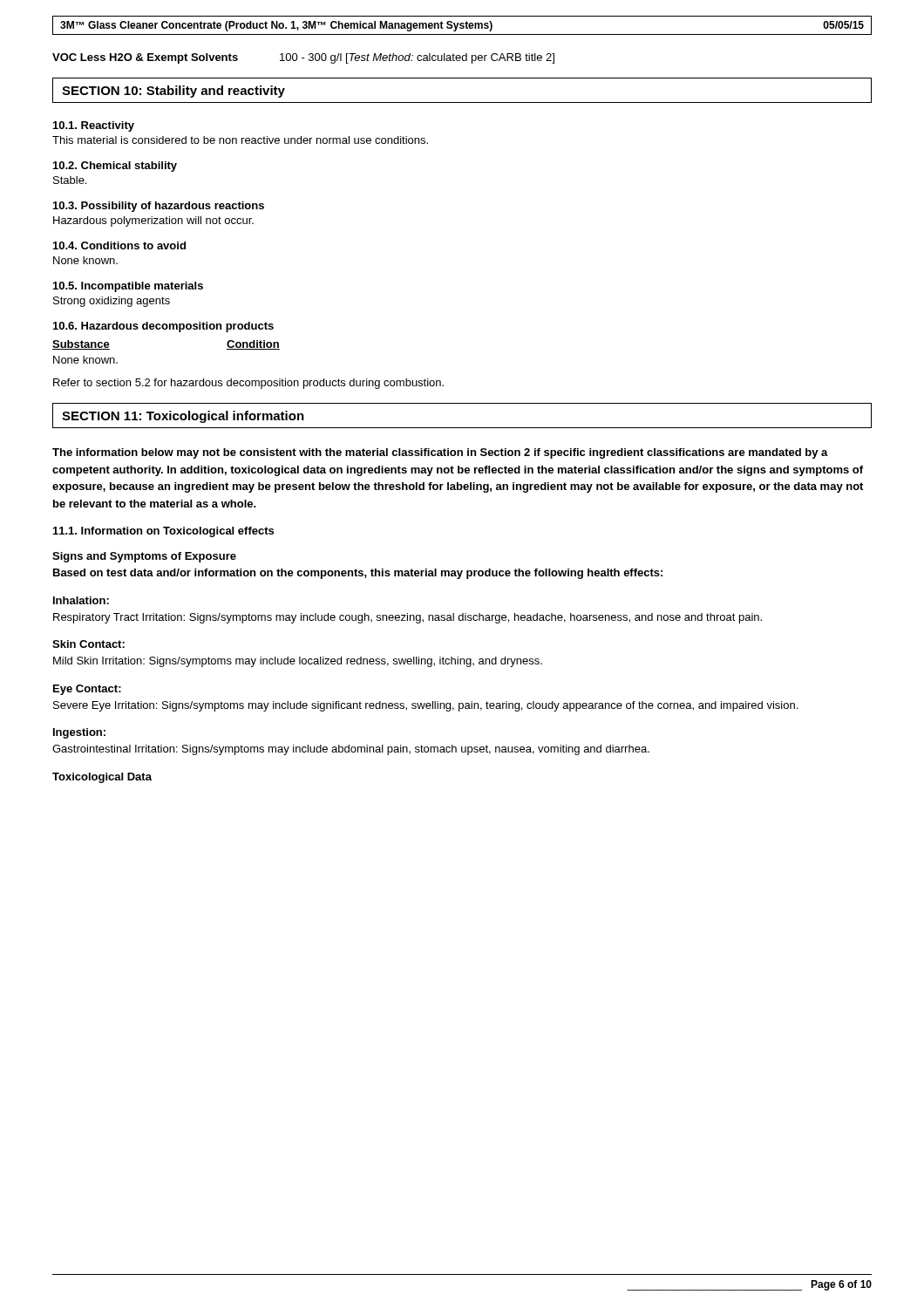Select the text starting "10.3. Possibility of hazardous"

pyautogui.click(x=158, y=205)
